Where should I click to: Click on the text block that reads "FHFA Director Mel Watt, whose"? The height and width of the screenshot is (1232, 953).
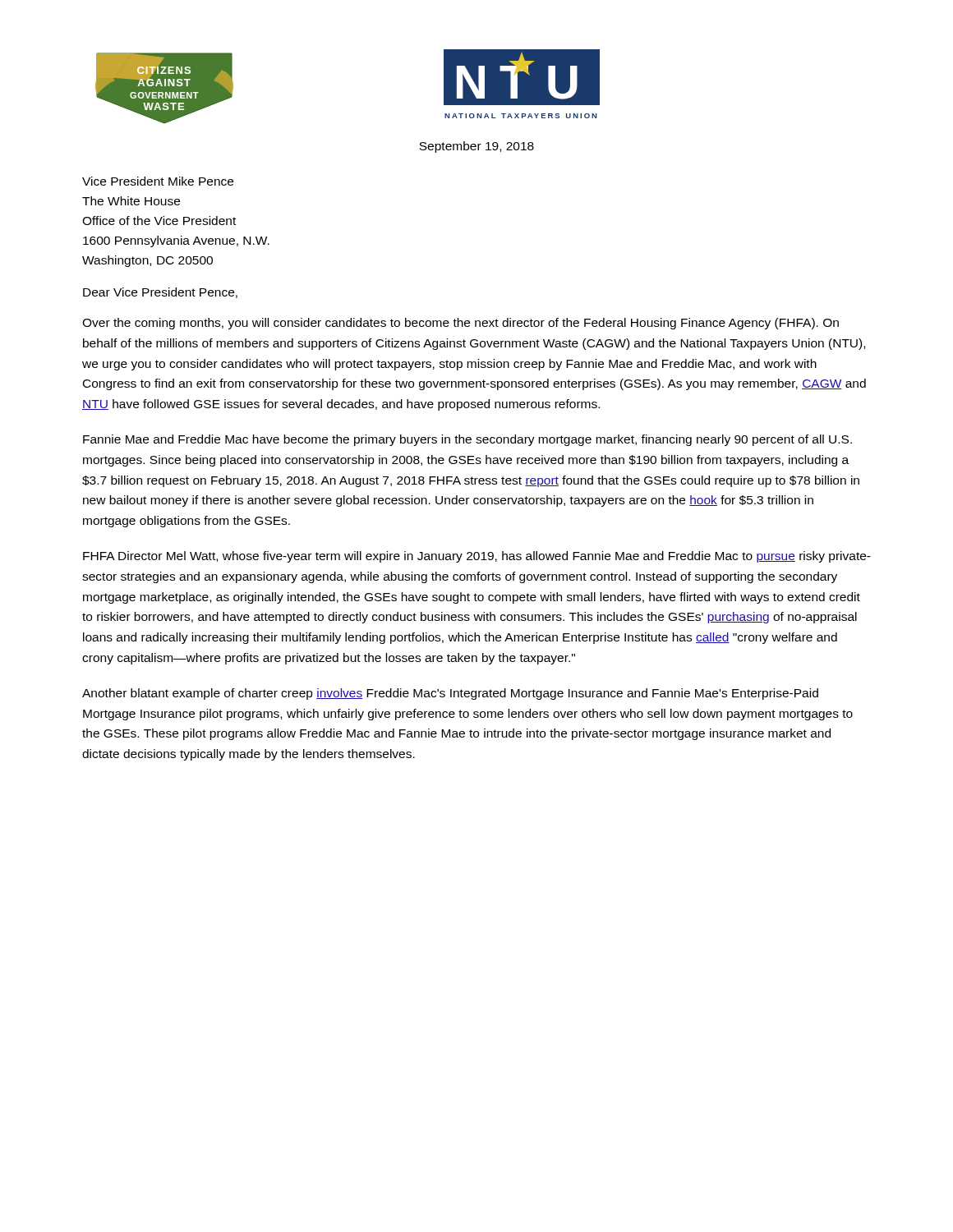click(476, 607)
